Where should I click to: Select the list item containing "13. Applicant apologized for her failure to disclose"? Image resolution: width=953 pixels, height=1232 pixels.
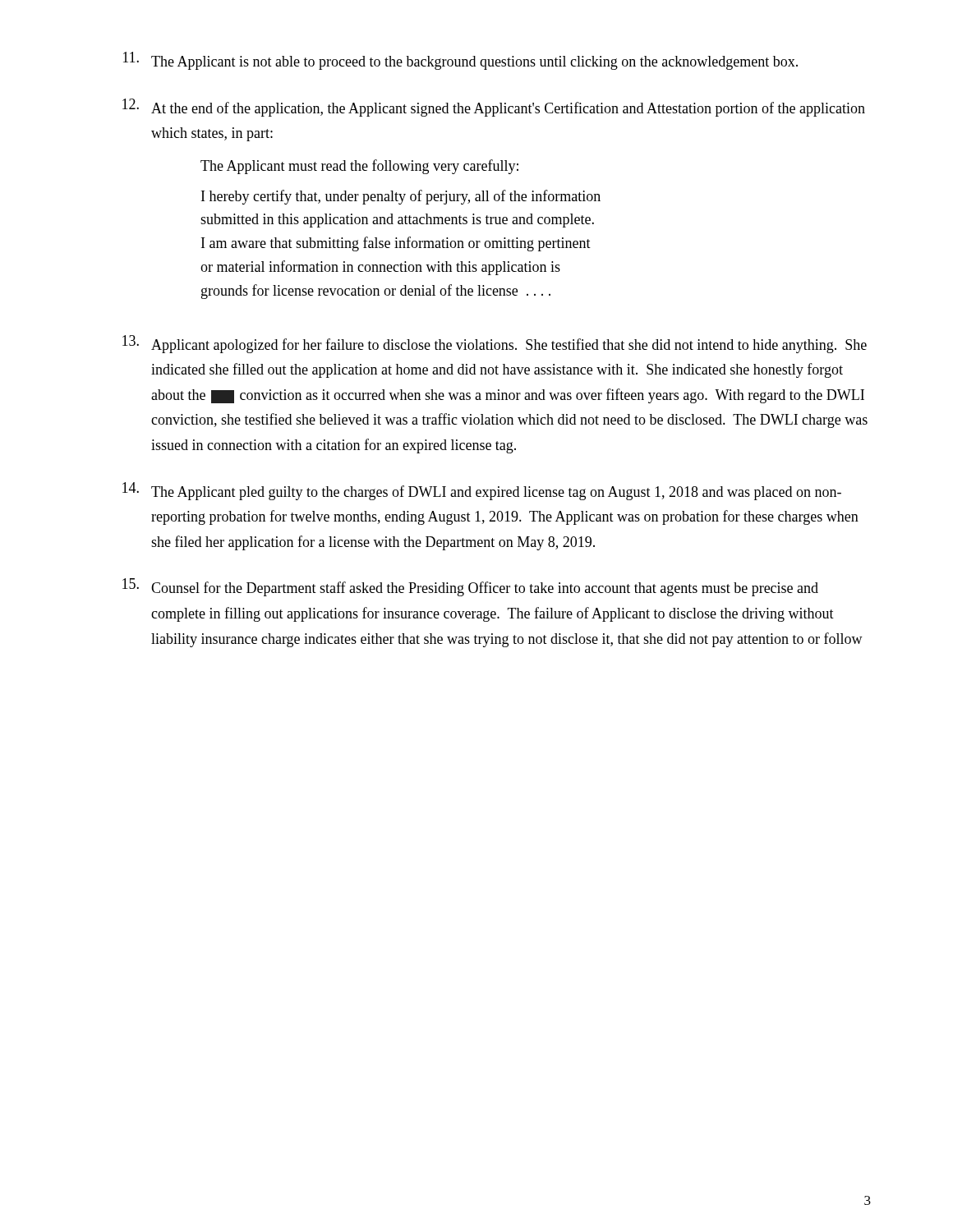point(481,395)
